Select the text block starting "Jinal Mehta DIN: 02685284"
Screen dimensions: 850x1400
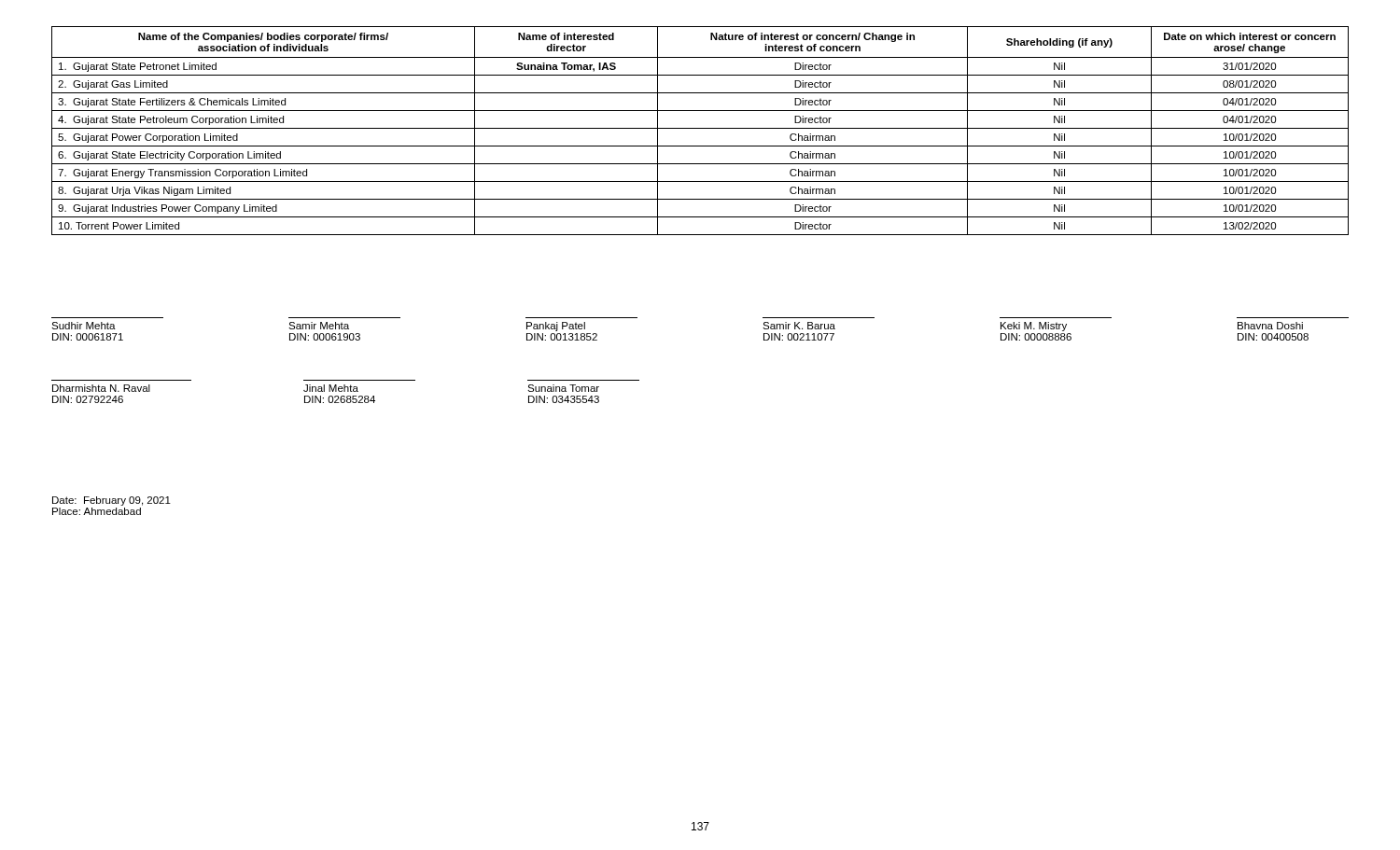359,392
